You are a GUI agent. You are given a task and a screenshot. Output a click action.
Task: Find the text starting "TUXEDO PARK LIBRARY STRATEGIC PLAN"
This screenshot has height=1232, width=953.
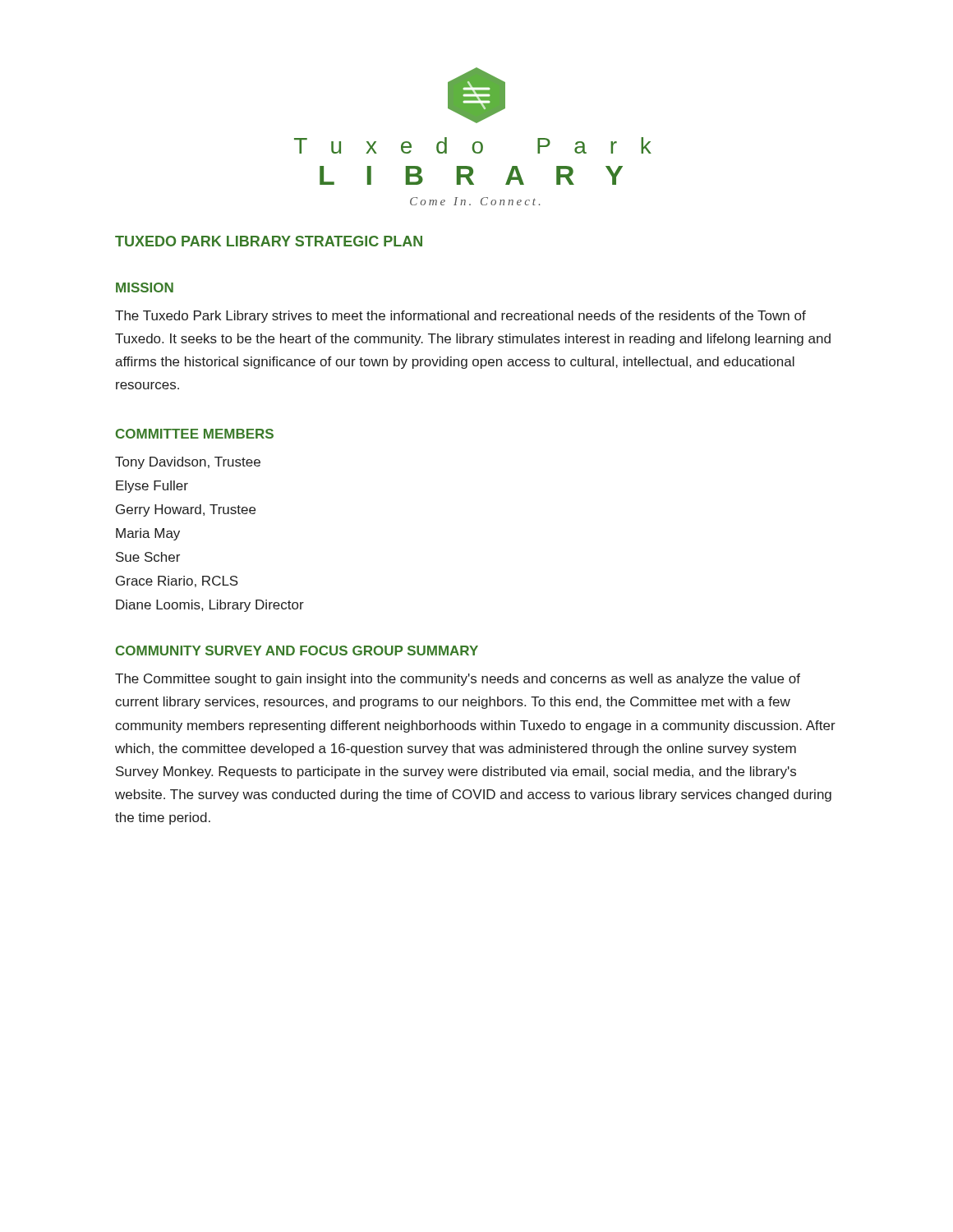coord(269,241)
